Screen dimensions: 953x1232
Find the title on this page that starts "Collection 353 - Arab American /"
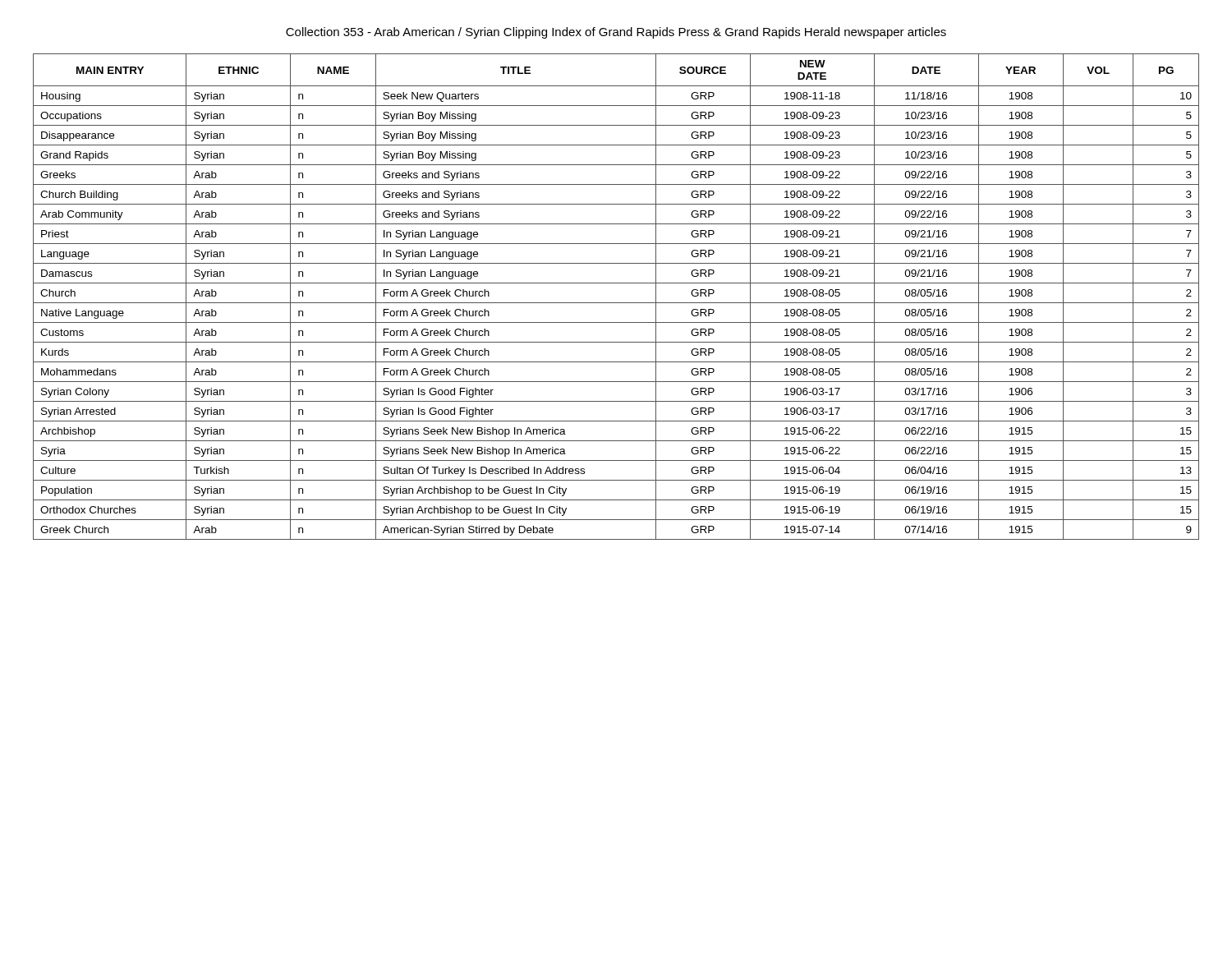616,32
